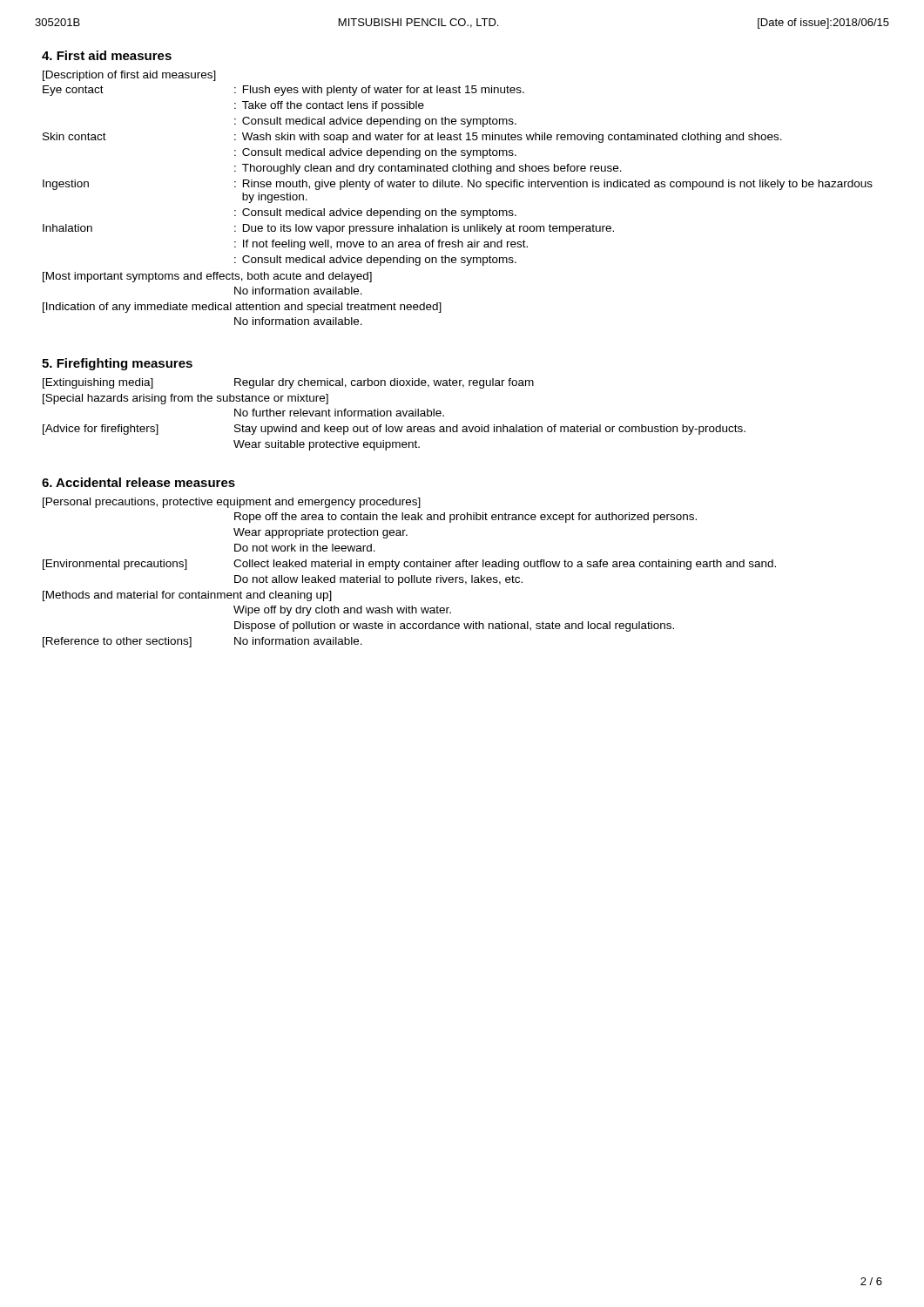Click on the region starting "[Most important symptoms and effects, both acute and"
This screenshot has height=1307, width=924.
(x=207, y=276)
